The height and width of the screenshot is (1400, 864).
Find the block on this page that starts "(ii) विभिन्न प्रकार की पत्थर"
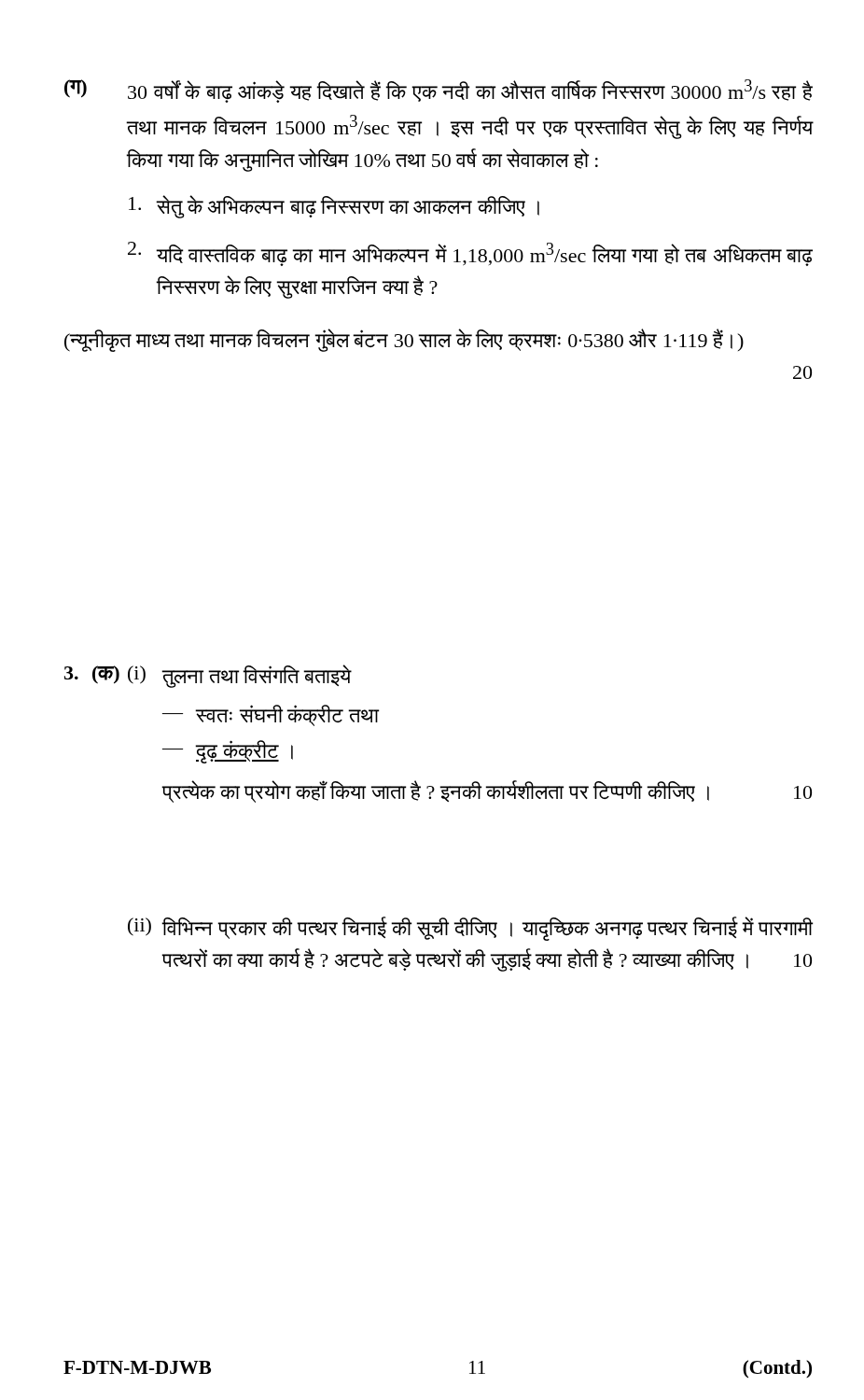pos(438,945)
